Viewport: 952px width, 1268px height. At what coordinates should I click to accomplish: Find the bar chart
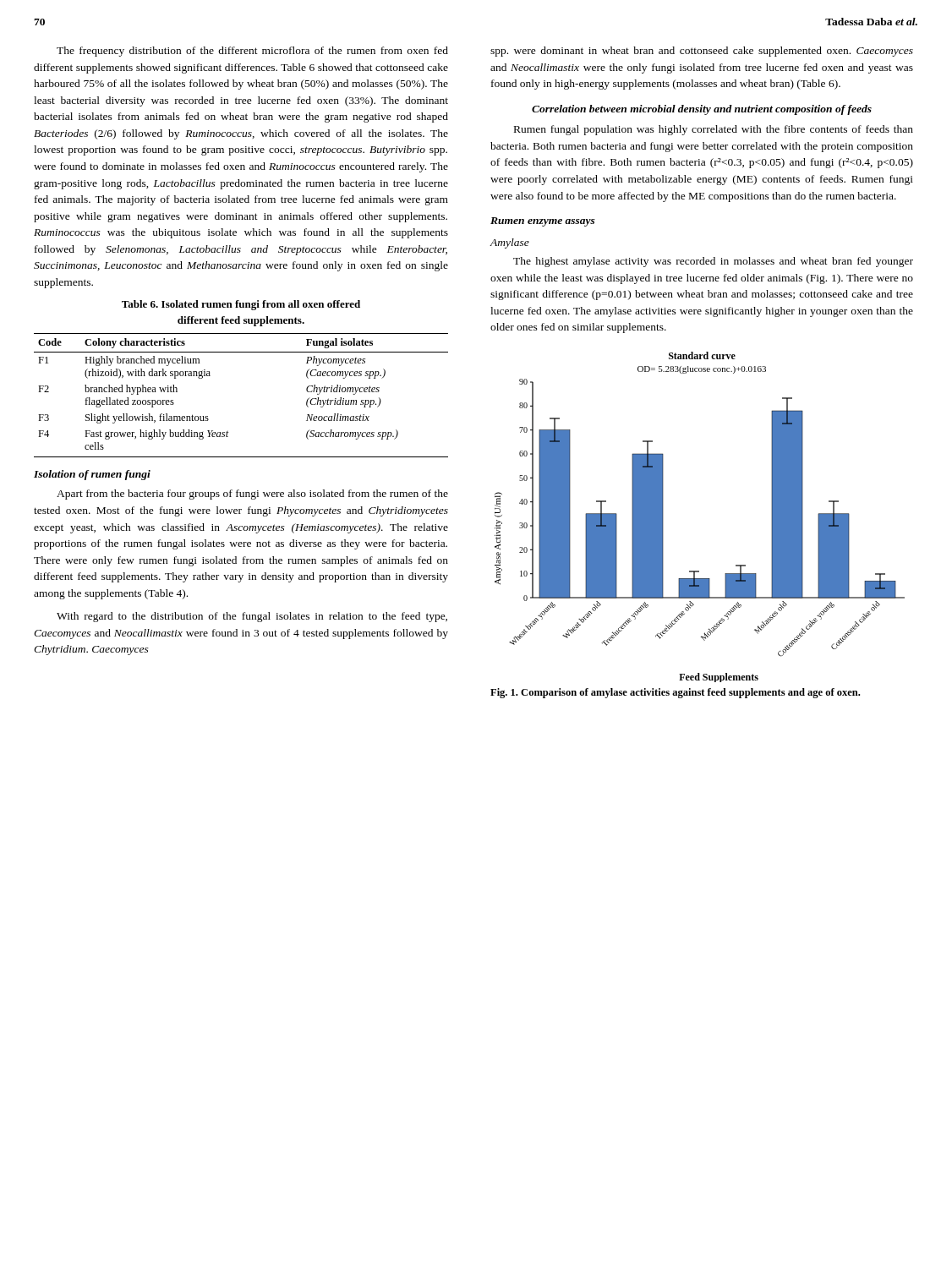702,513
